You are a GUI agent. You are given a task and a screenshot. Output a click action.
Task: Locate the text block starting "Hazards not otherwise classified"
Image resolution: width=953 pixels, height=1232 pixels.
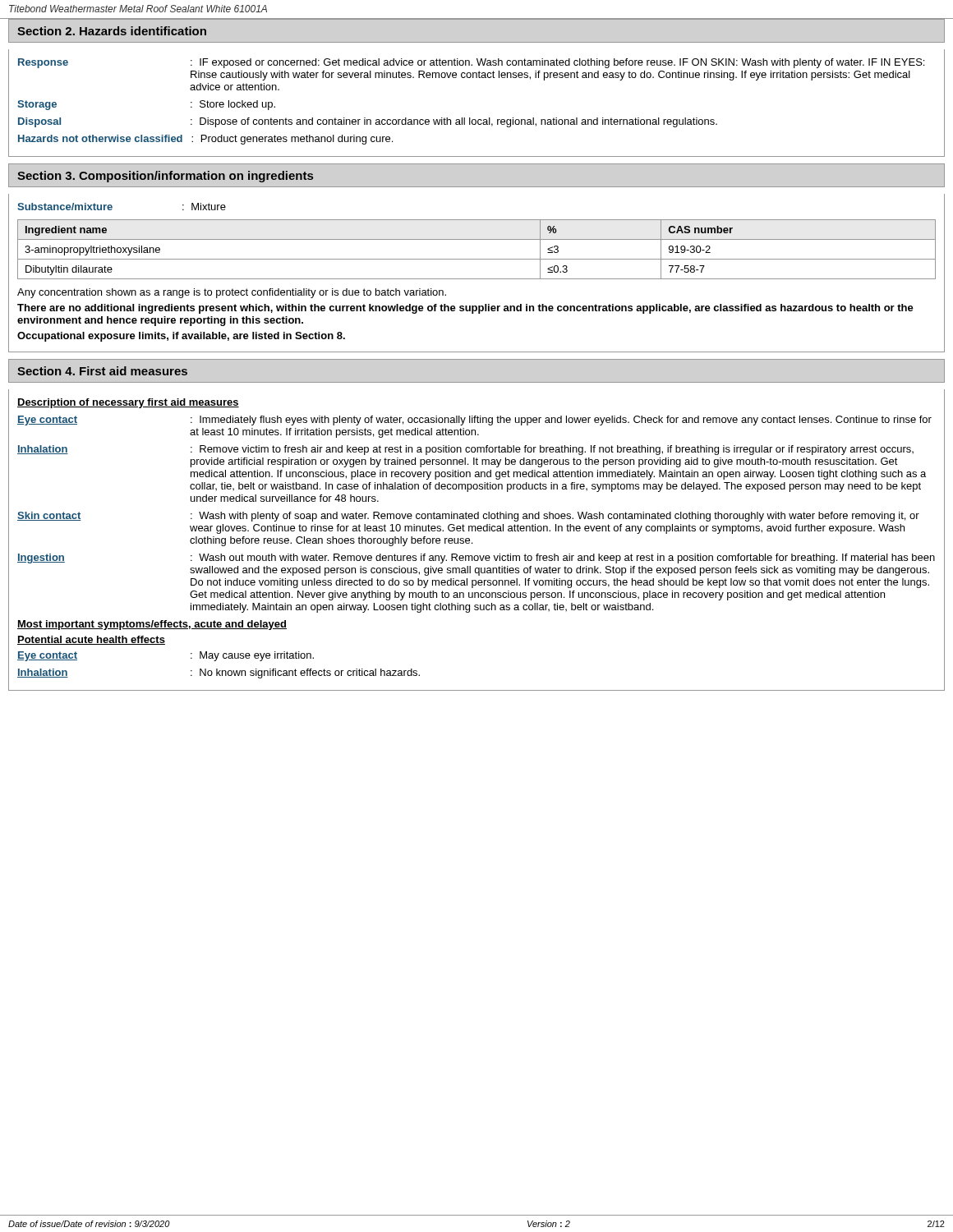pyautogui.click(x=205, y=140)
